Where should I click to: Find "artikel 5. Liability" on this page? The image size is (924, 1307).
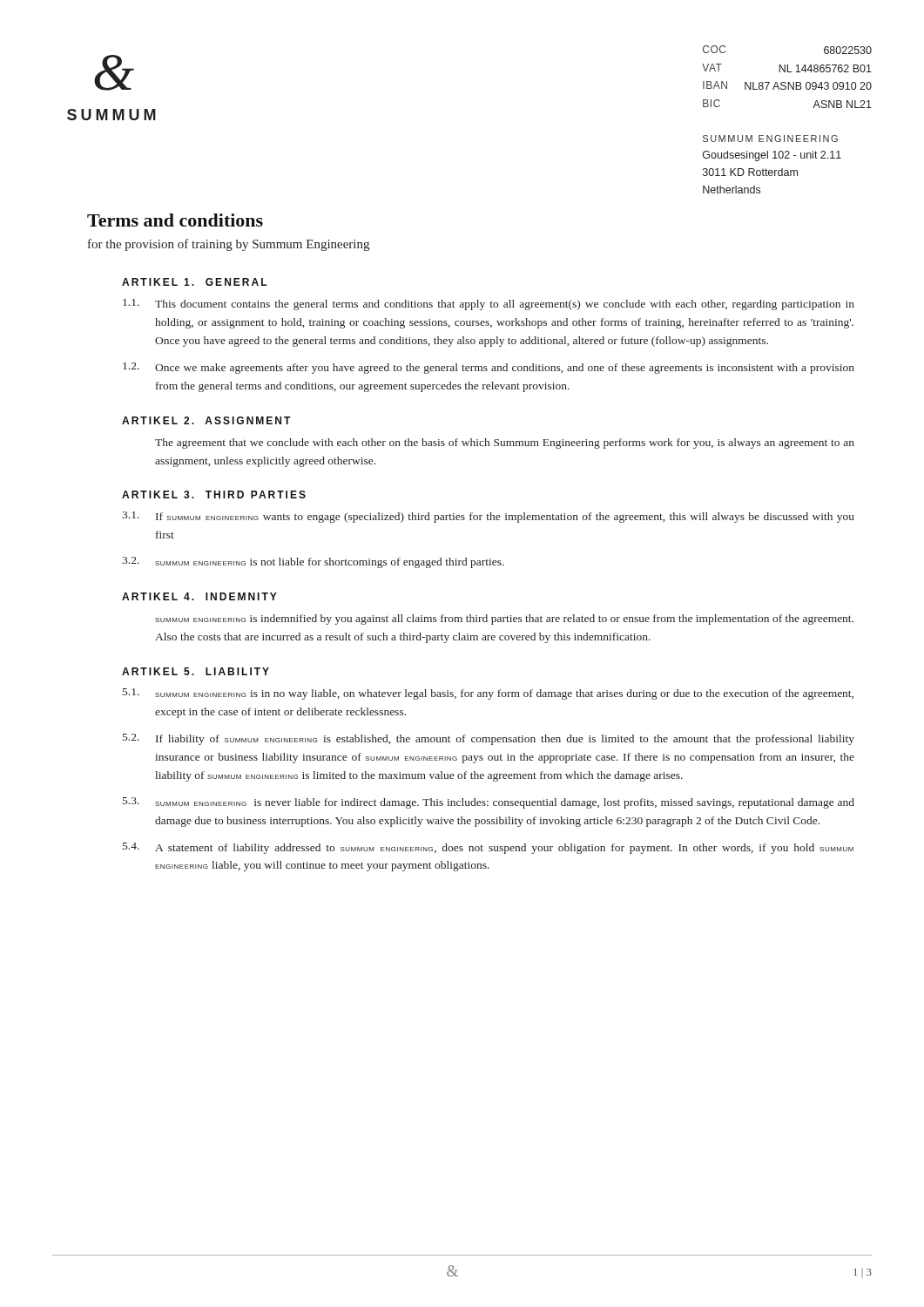click(196, 672)
